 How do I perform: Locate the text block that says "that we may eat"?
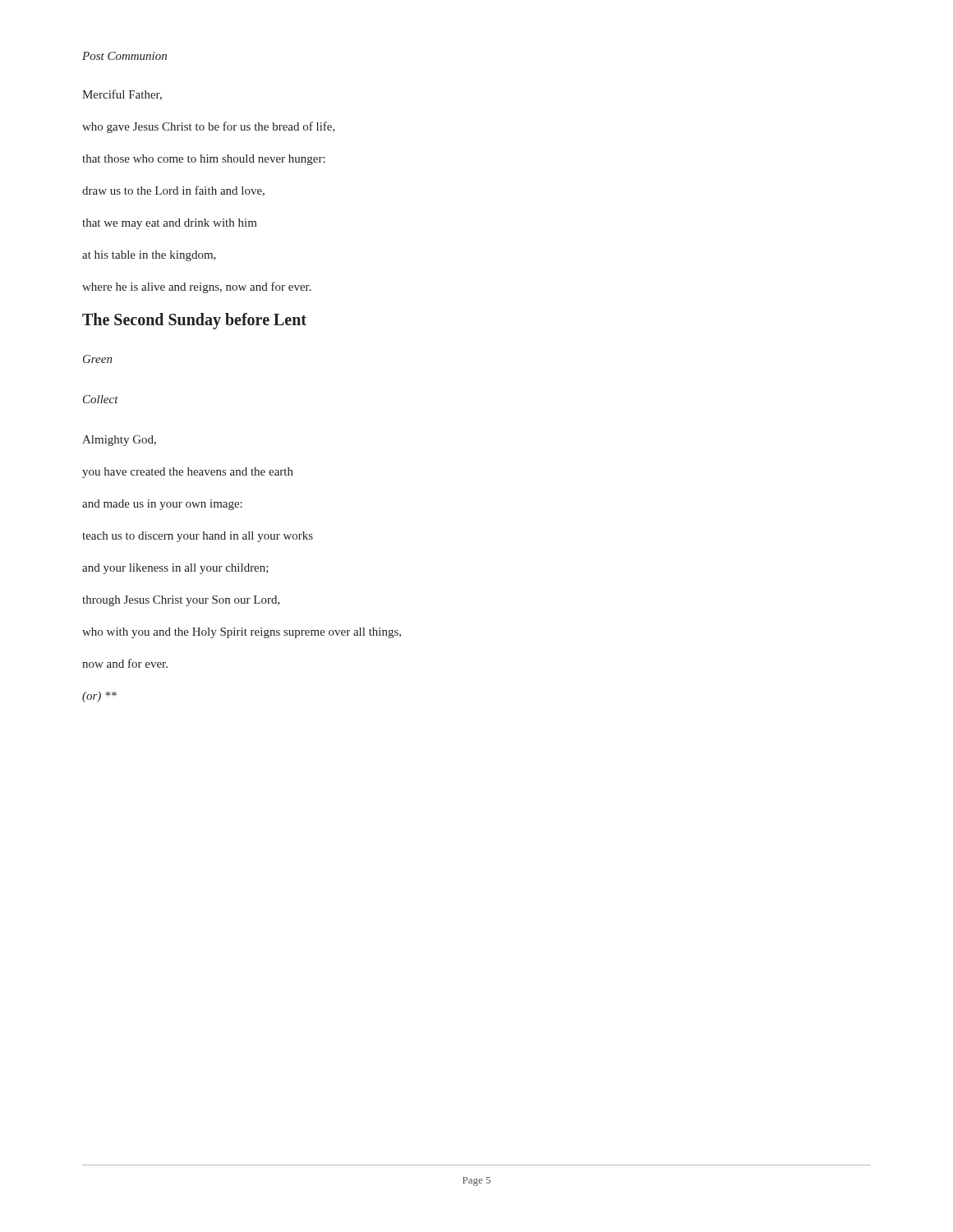(x=170, y=223)
